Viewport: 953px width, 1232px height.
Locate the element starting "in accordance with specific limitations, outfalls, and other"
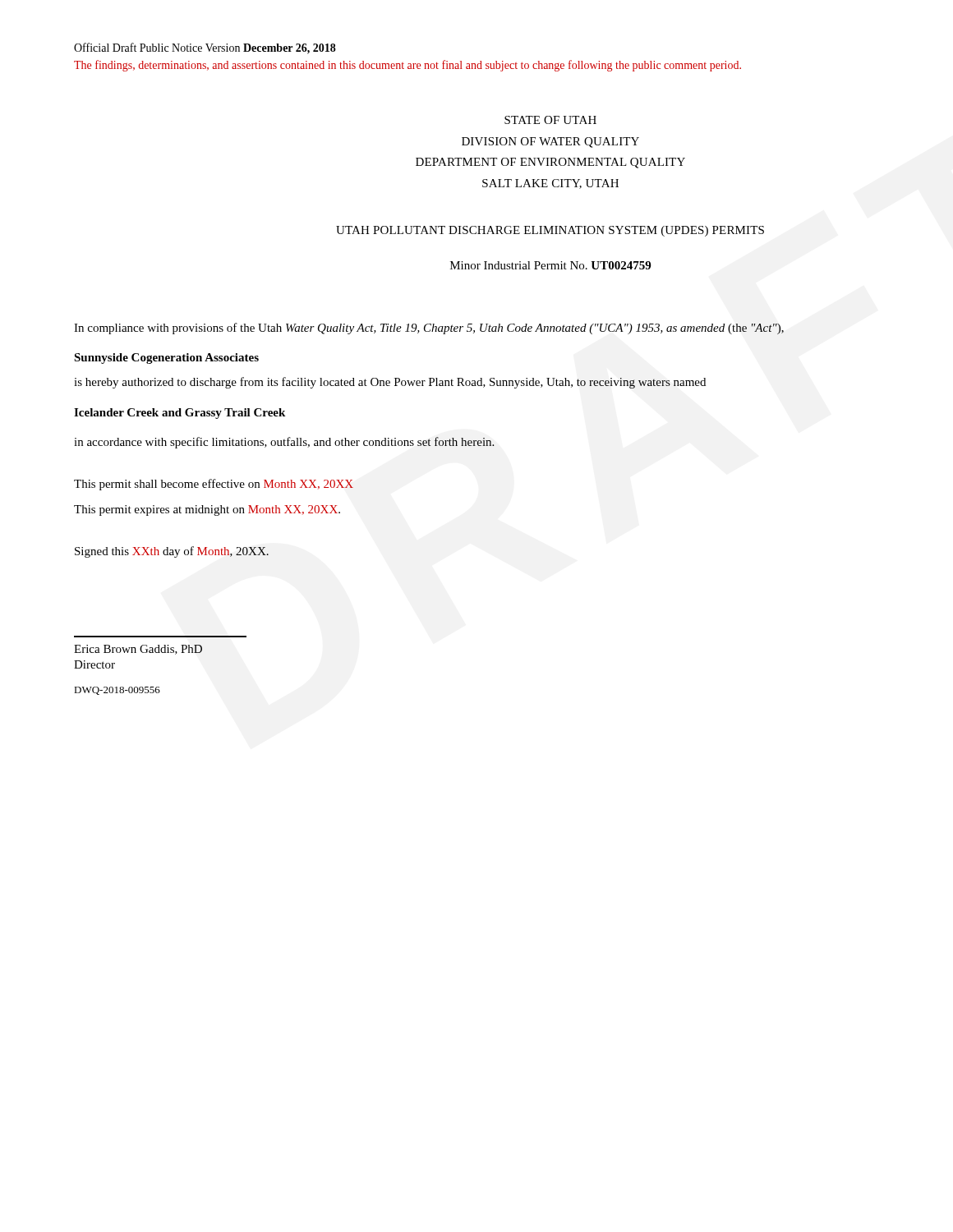click(x=284, y=441)
